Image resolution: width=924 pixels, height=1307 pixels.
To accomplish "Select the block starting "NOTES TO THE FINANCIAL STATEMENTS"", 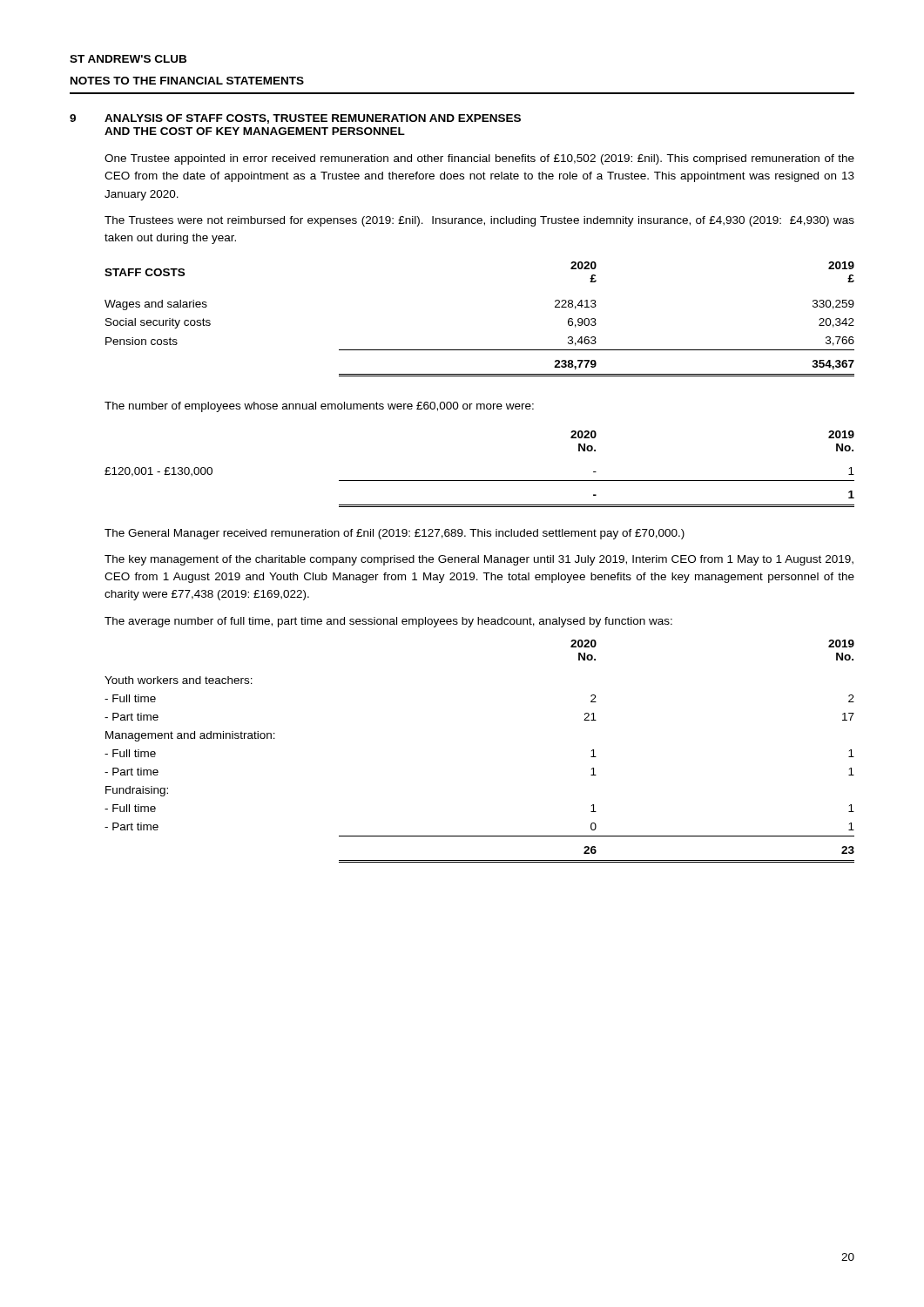I will point(187,81).
